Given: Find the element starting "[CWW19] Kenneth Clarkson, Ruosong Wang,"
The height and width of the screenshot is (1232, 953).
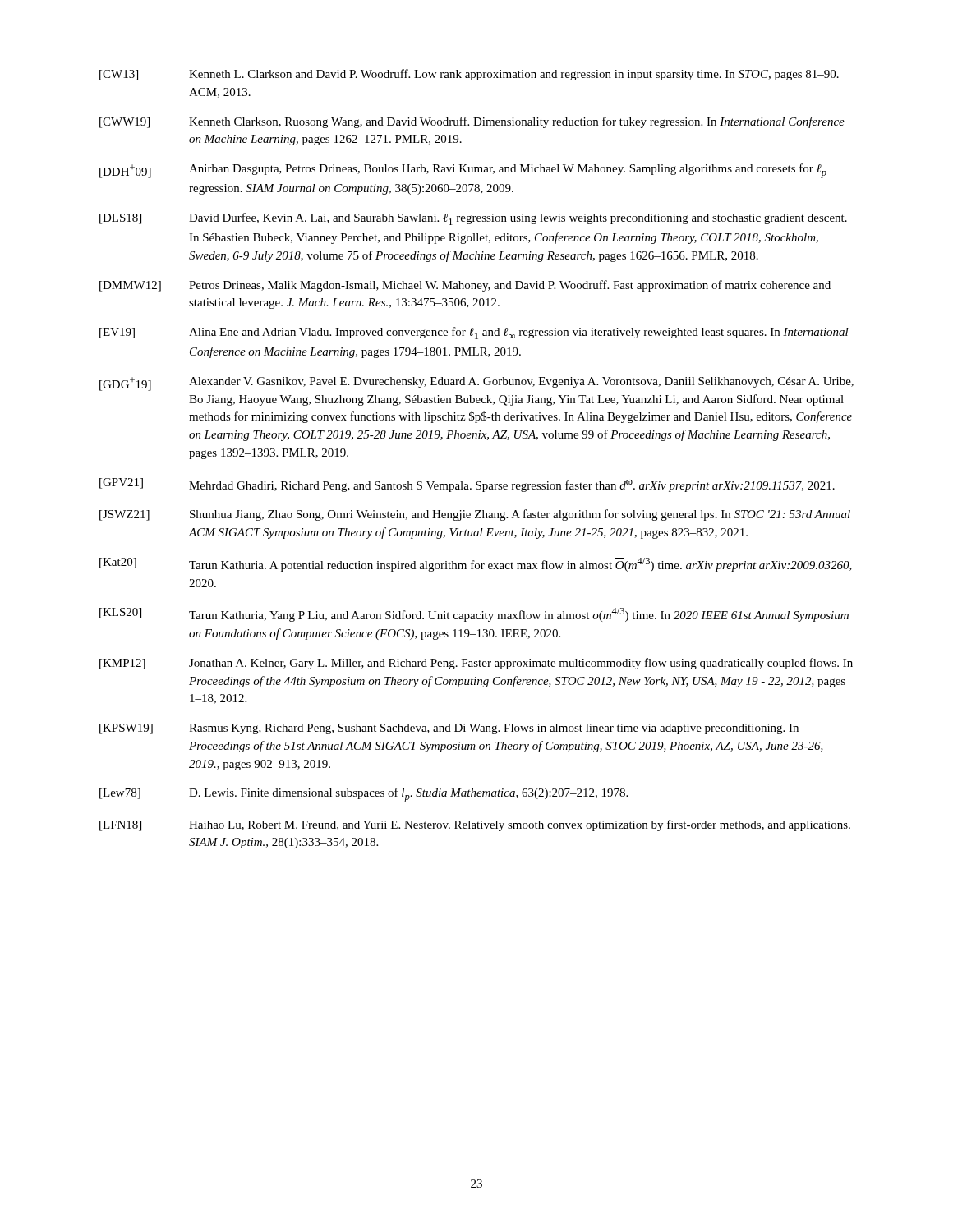Looking at the screenshot, I should pyautogui.click(x=476, y=131).
